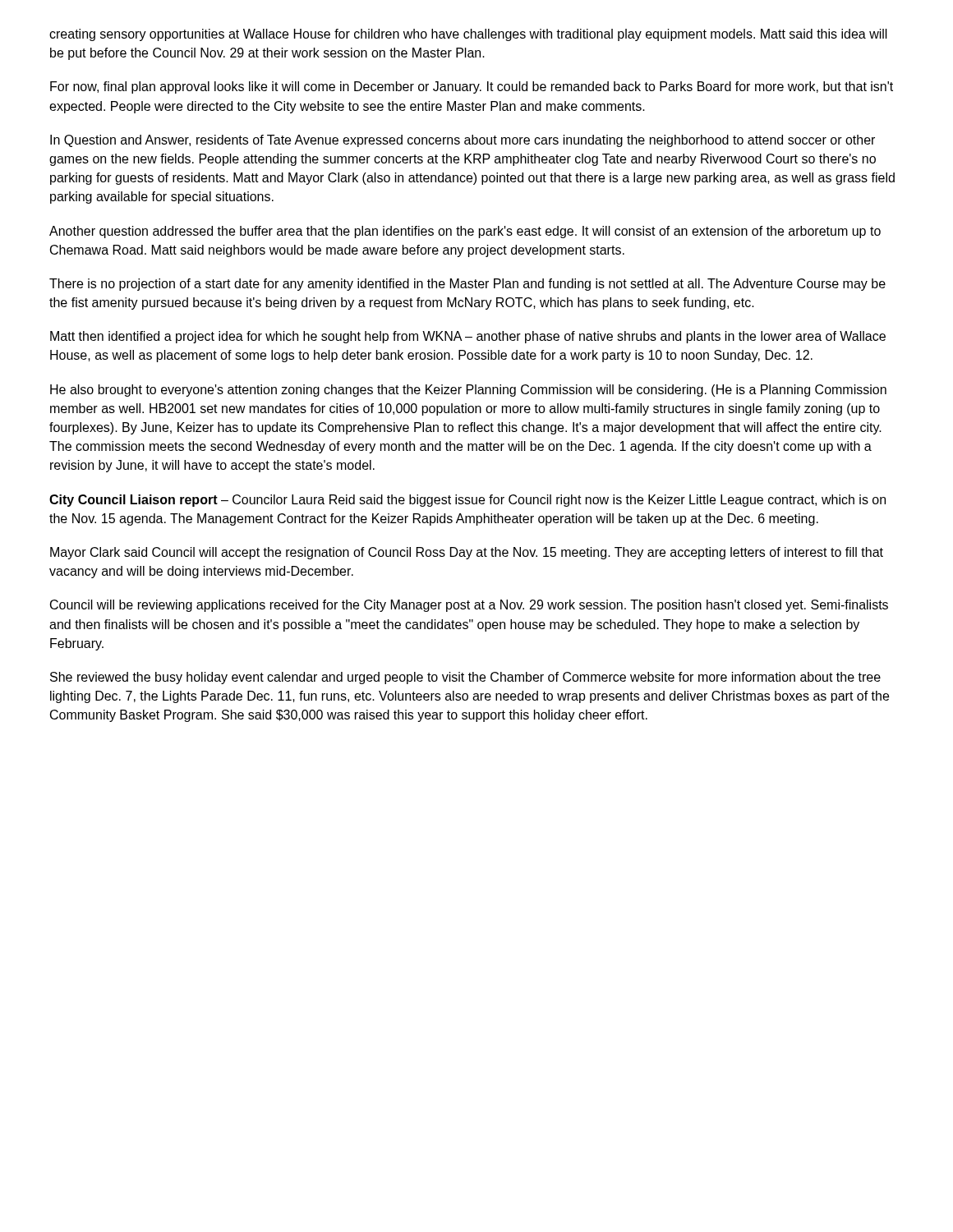This screenshot has height=1232, width=953.
Task: Point to the text block starting "He also brought to everyone's"
Action: [468, 428]
